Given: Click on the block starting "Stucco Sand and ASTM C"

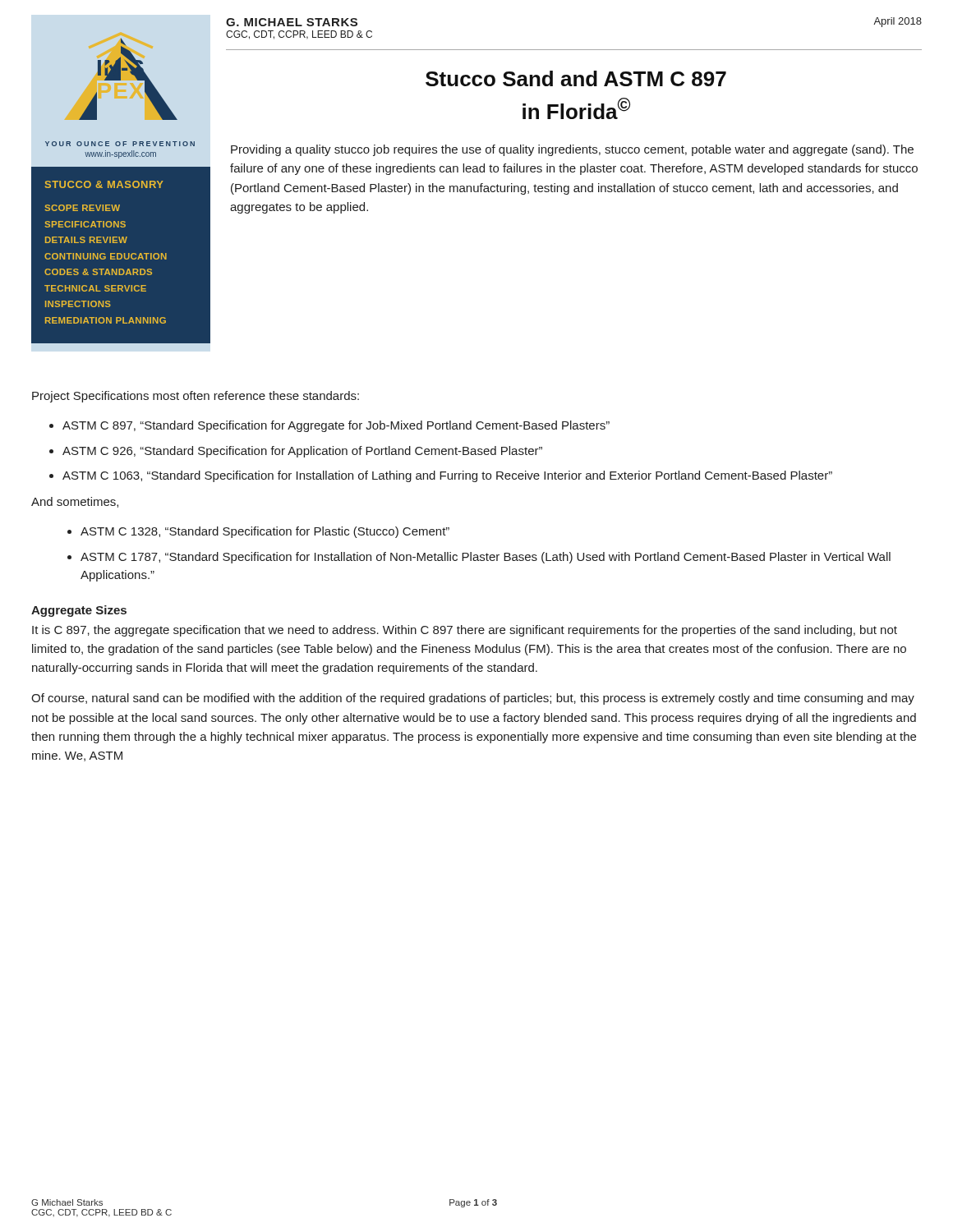Looking at the screenshot, I should pos(576,96).
